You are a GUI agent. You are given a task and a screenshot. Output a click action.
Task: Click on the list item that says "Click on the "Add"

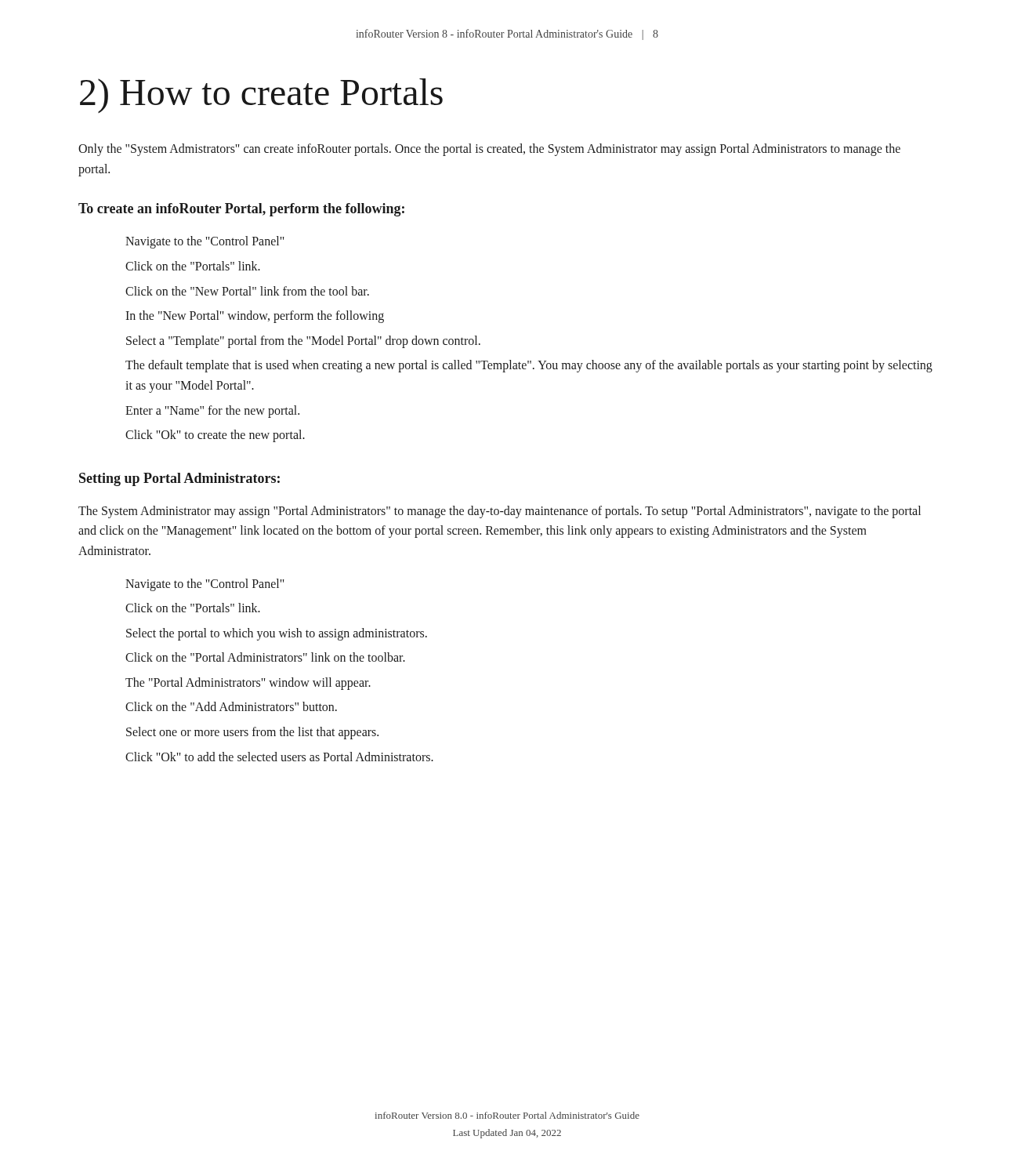[231, 707]
